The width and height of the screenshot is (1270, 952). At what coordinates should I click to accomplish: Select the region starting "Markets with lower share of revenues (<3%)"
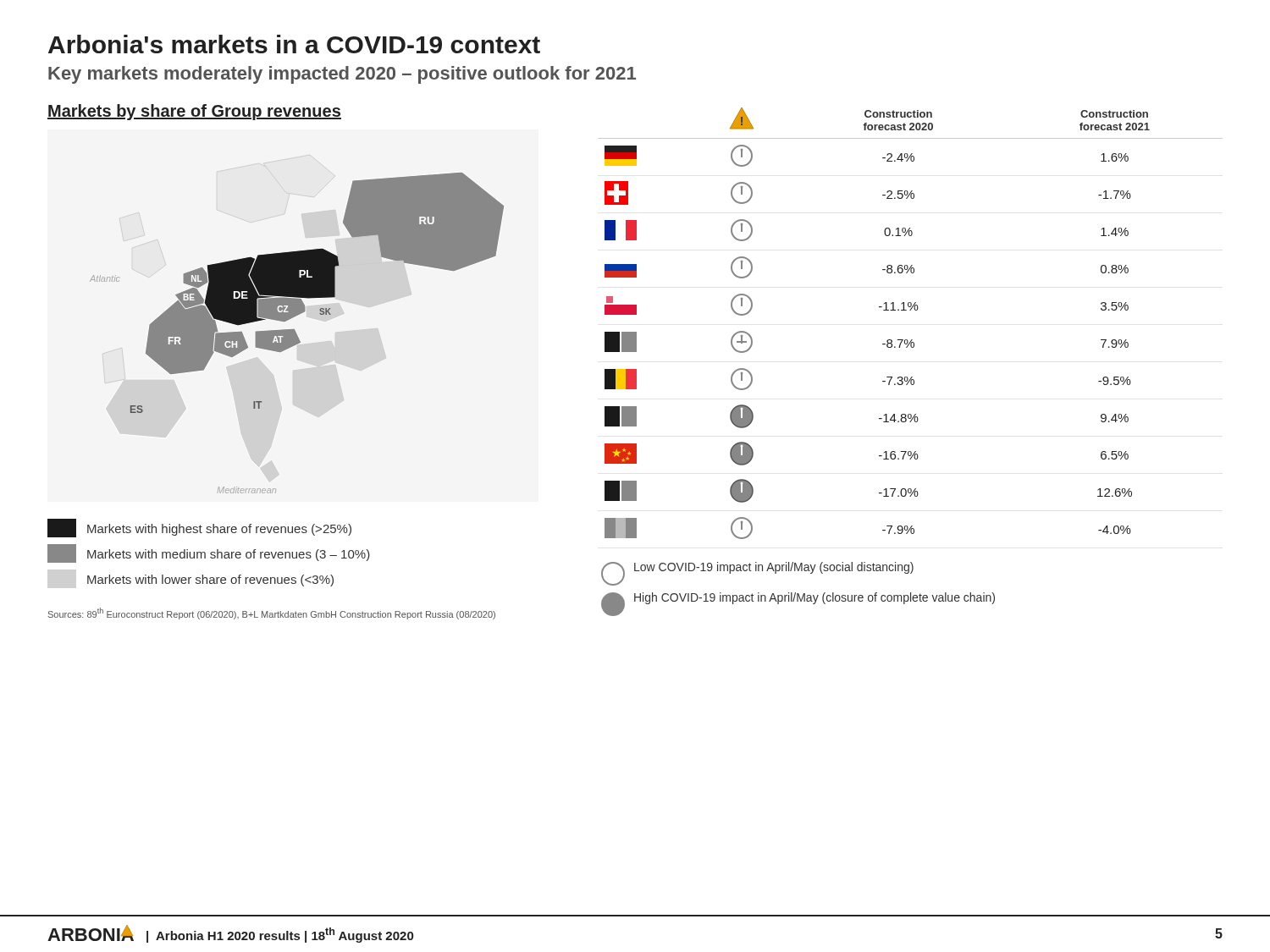tap(191, 579)
